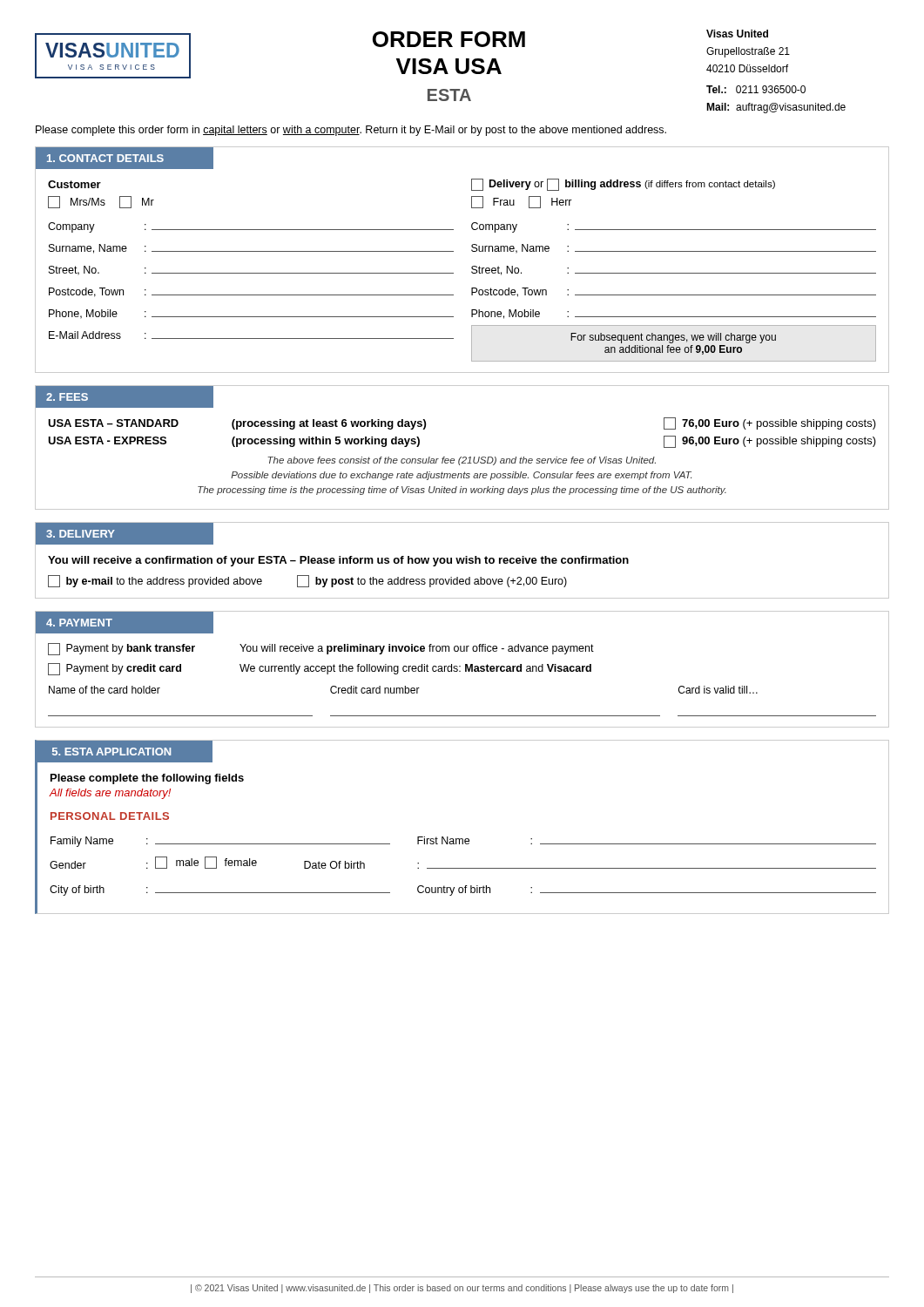The width and height of the screenshot is (924, 1307).
Task: Locate the block starting "ORDER FORM VISA USA ESTA"
Action: tap(449, 66)
